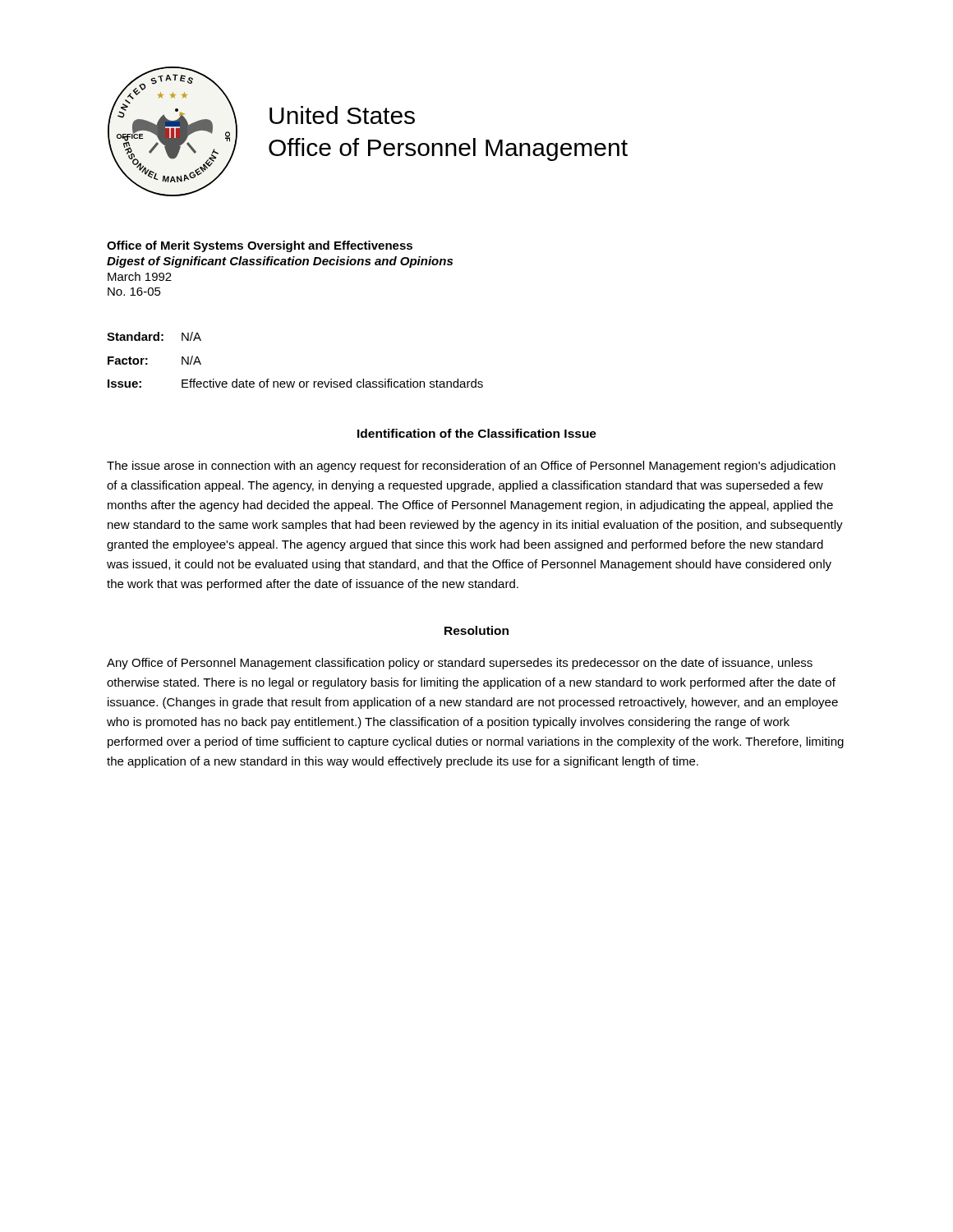Click the title that begins "United States Office of Personnel"
953x1232 pixels.
point(448,131)
